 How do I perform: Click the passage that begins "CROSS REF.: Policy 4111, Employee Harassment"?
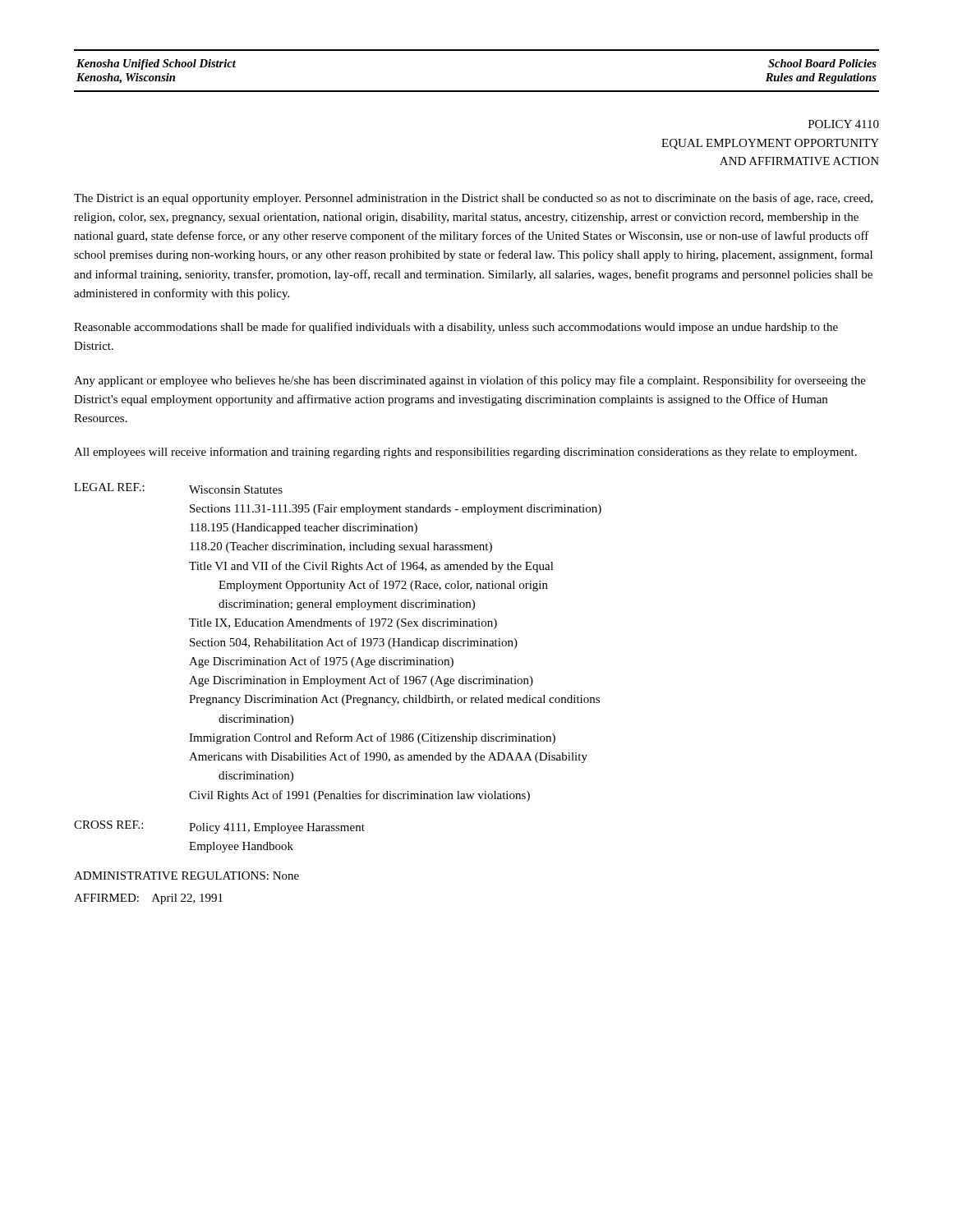click(219, 827)
